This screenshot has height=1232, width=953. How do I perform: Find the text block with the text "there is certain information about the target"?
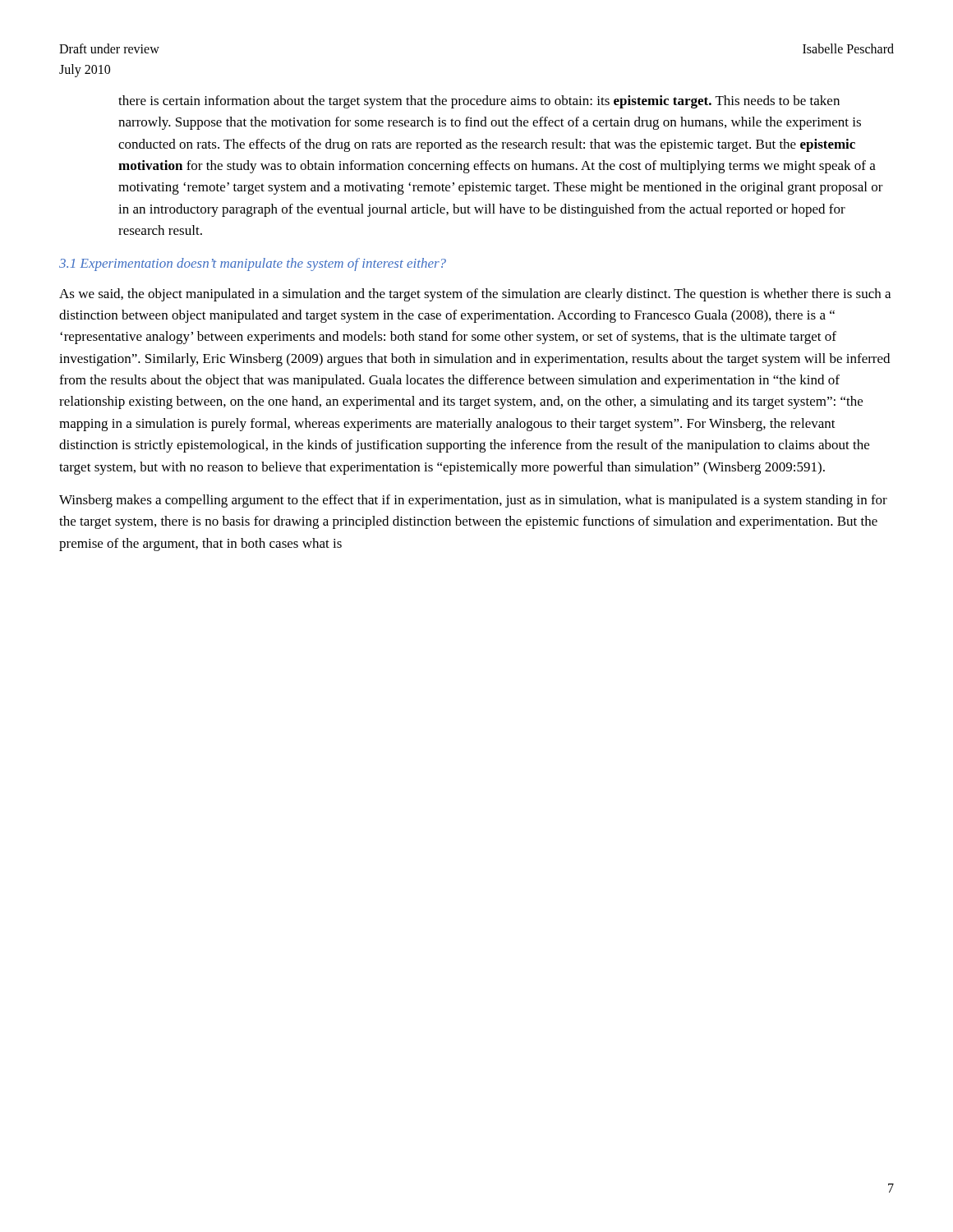coord(506,166)
